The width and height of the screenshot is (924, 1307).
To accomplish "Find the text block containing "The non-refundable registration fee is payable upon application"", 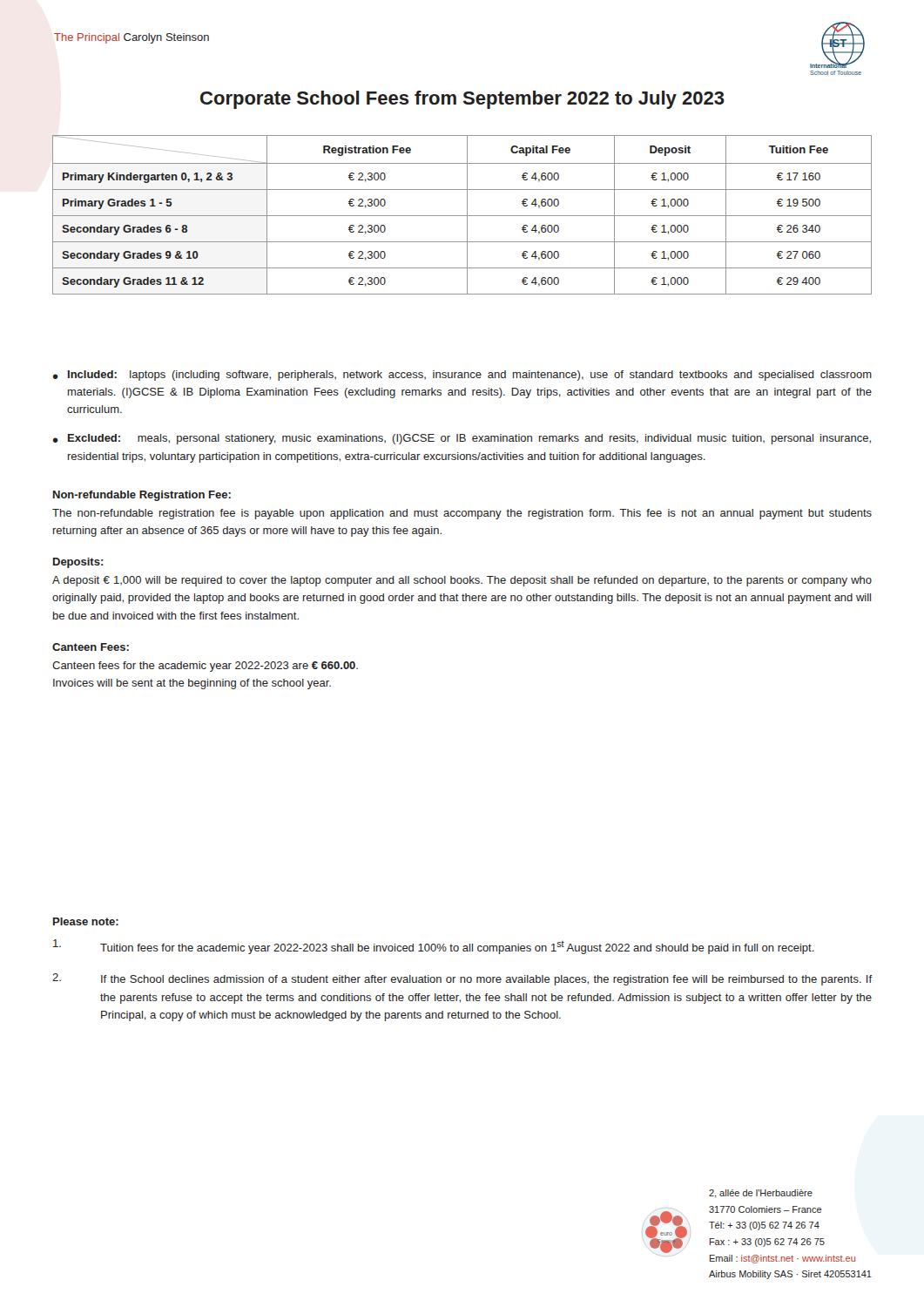I will [462, 522].
